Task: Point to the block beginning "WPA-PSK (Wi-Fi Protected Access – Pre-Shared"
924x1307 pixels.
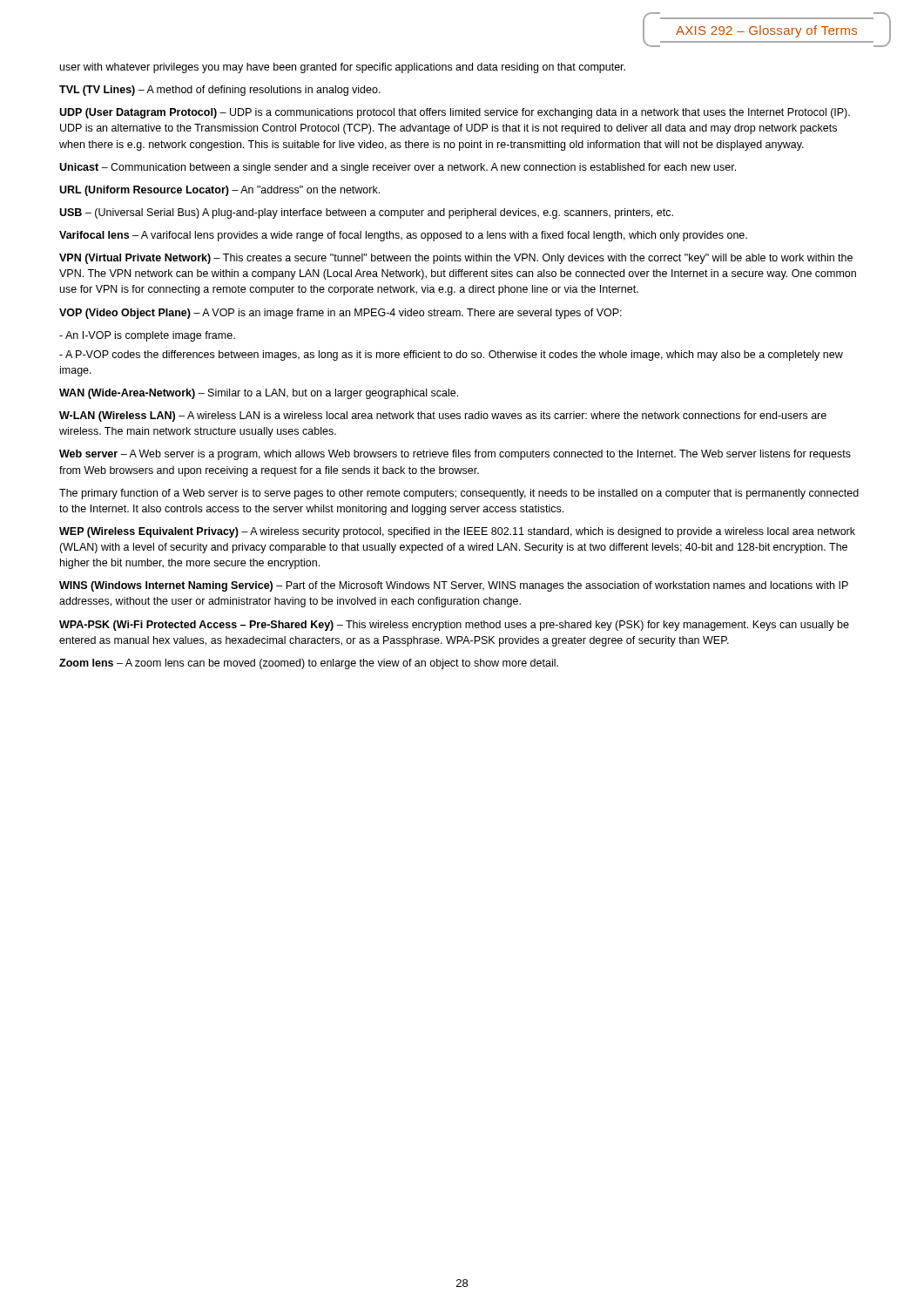Action: pyautogui.click(x=454, y=632)
